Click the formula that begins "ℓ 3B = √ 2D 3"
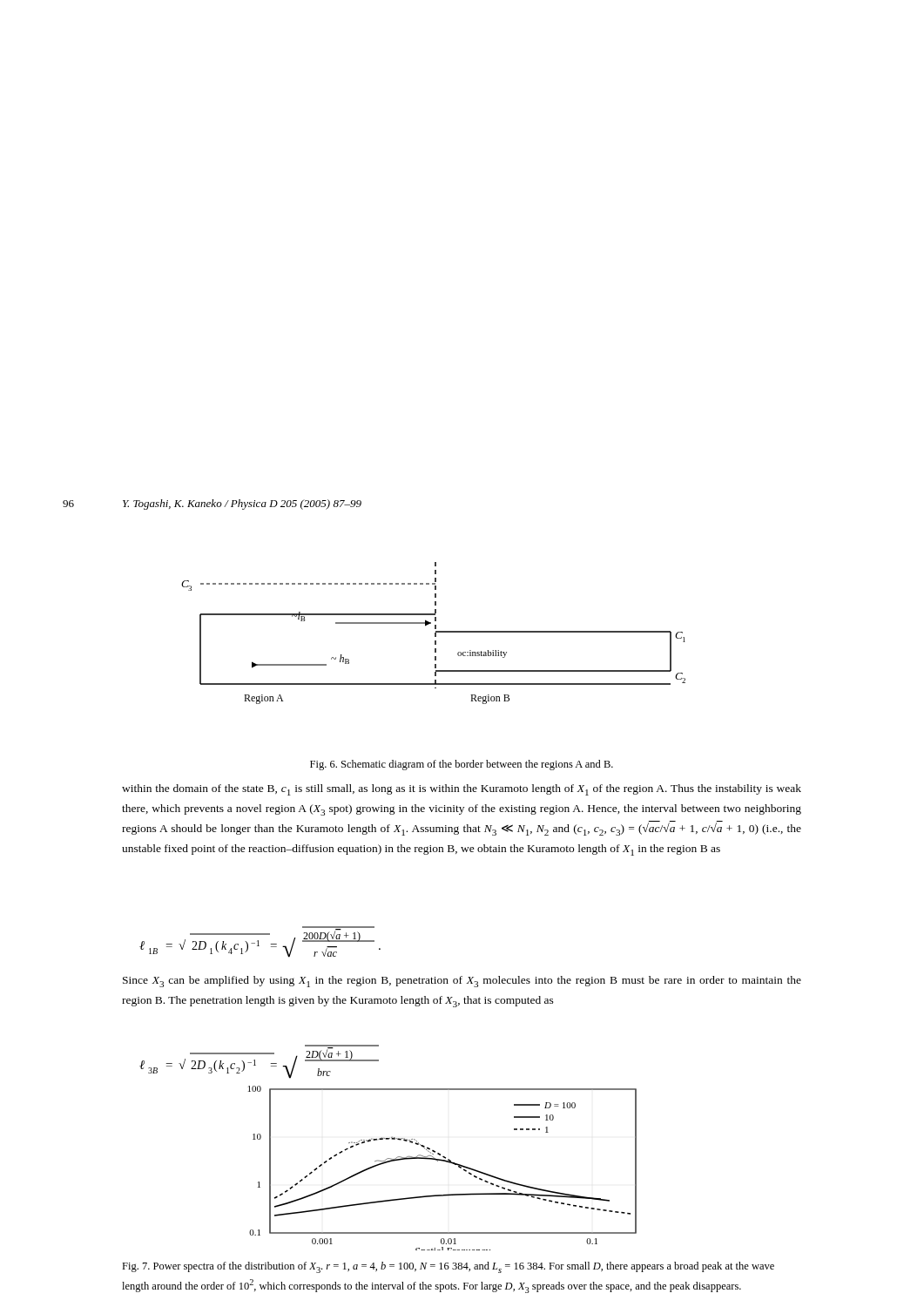 [x=296, y=1061]
